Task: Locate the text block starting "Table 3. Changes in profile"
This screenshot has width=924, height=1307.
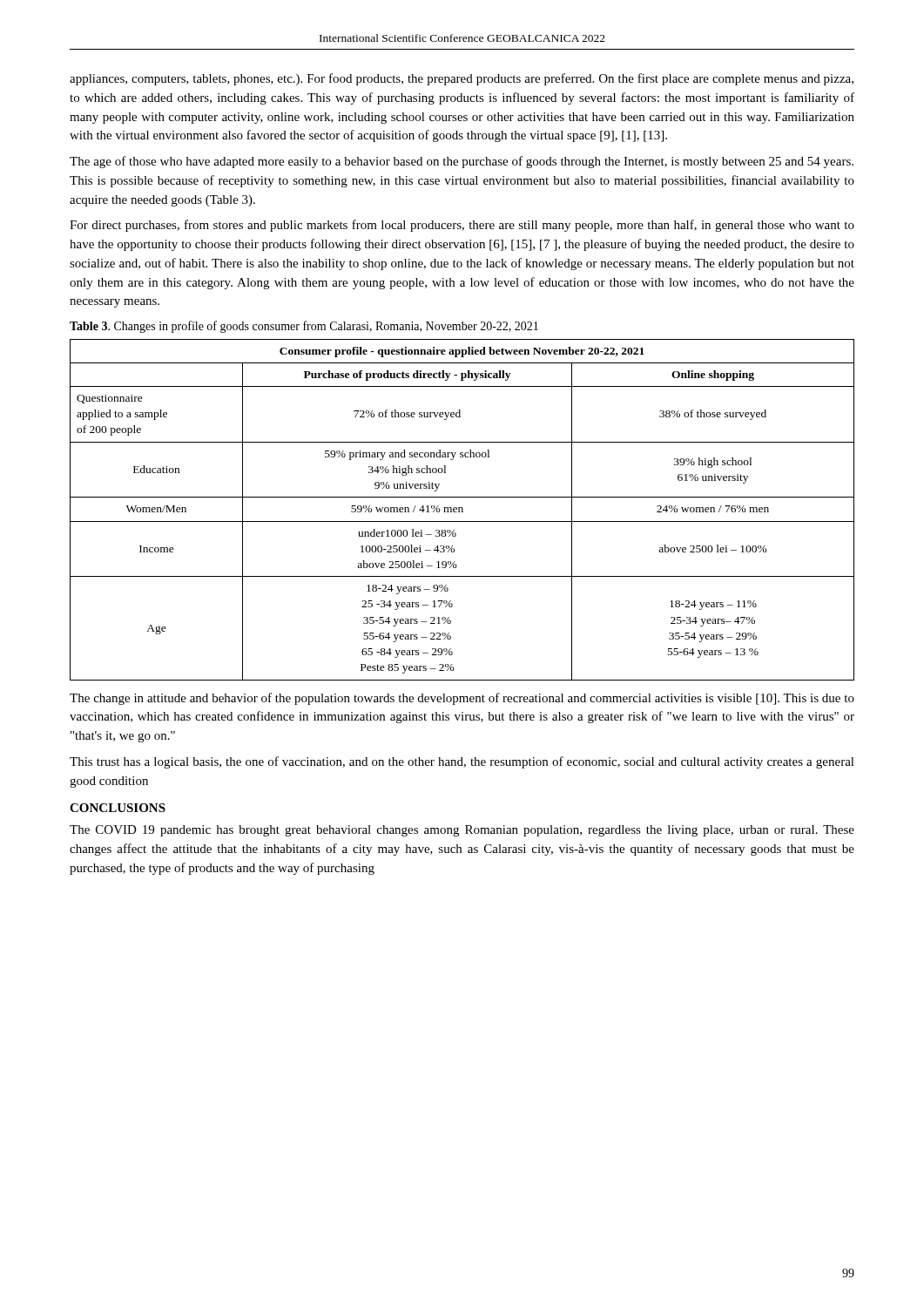Action: coord(304,326)
